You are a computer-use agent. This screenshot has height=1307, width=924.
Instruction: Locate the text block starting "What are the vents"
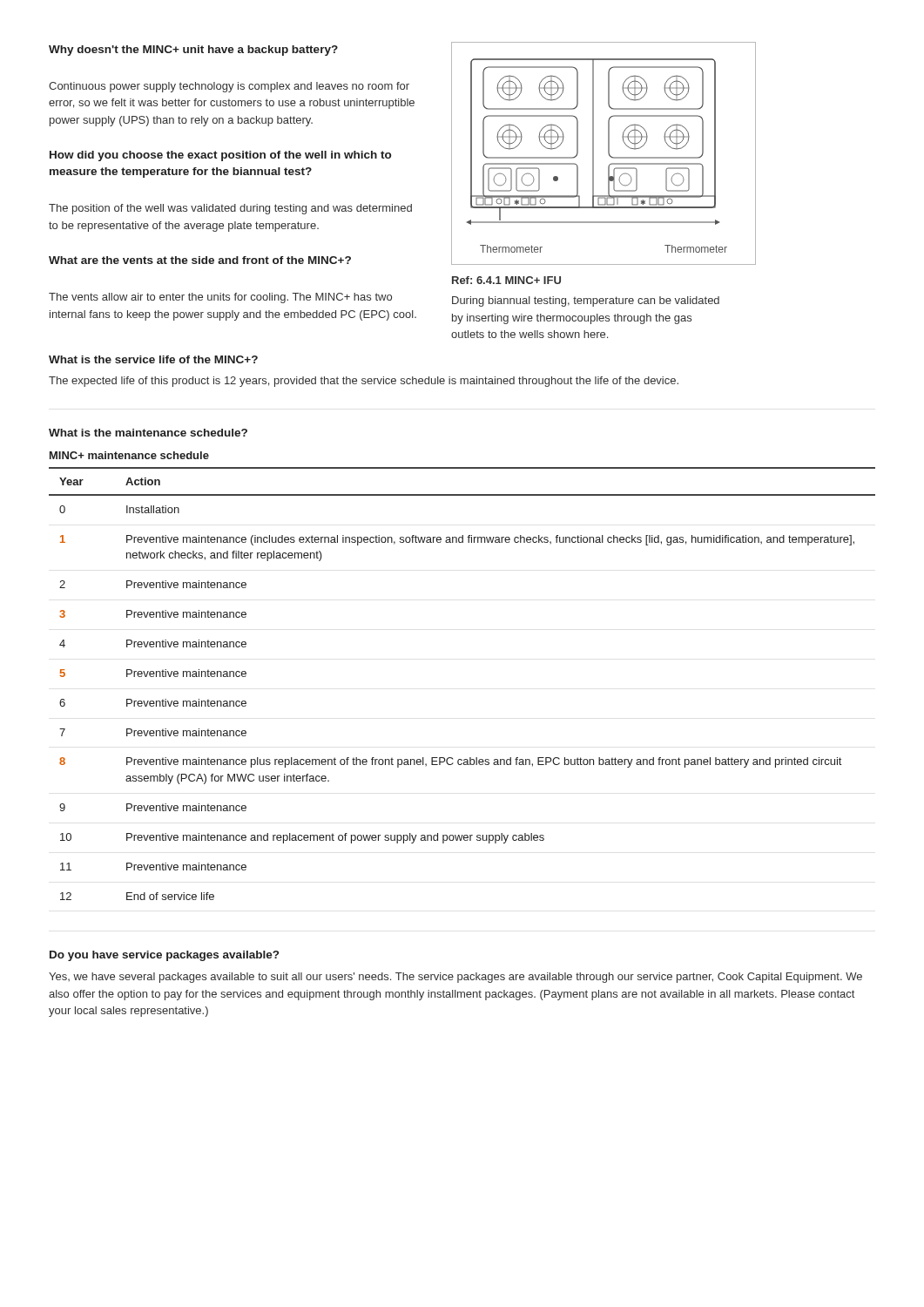point(236,261)
